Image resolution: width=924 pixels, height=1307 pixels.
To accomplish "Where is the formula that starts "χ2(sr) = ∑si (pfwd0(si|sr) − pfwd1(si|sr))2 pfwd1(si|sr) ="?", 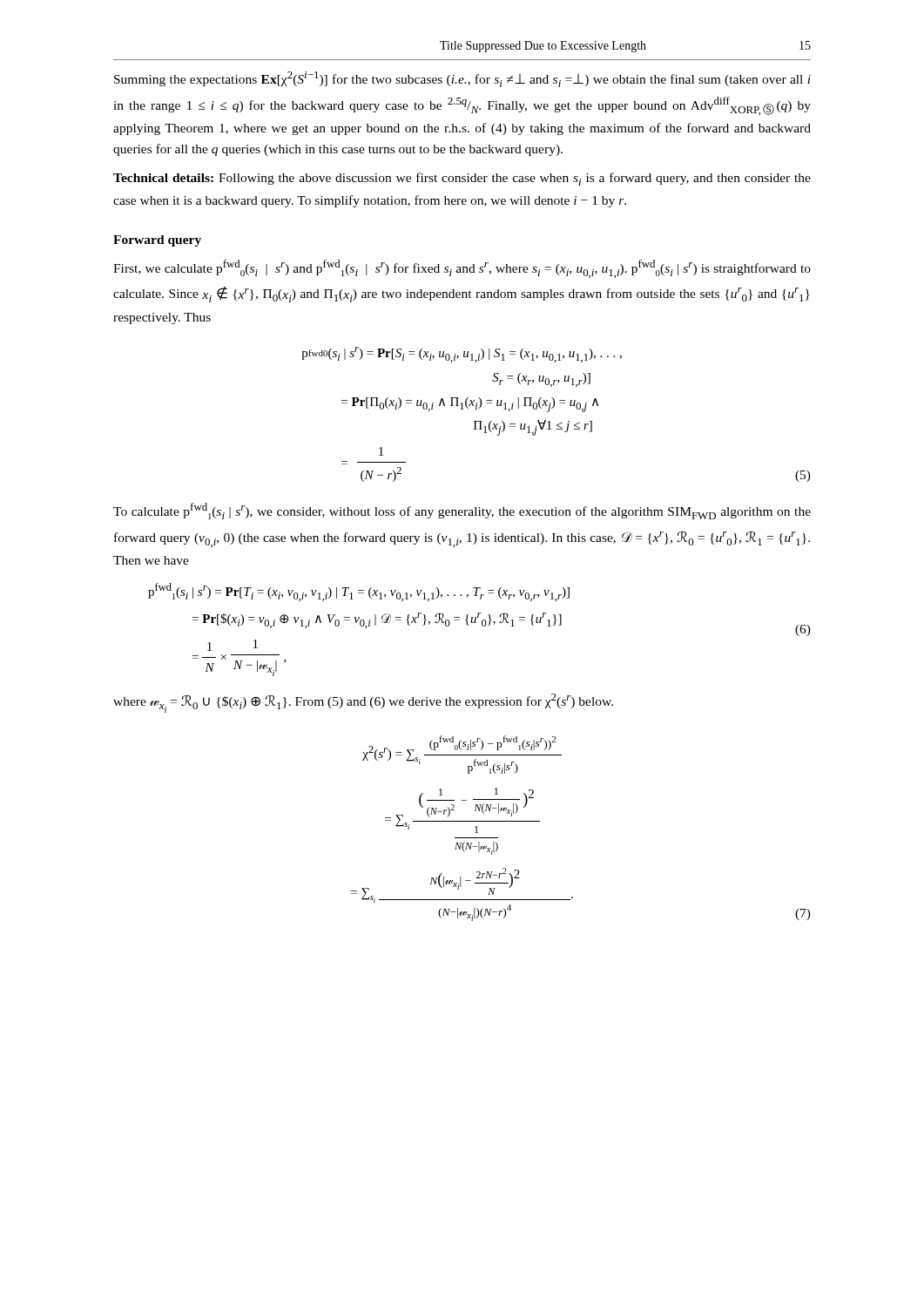I will (x=462, y=829).
